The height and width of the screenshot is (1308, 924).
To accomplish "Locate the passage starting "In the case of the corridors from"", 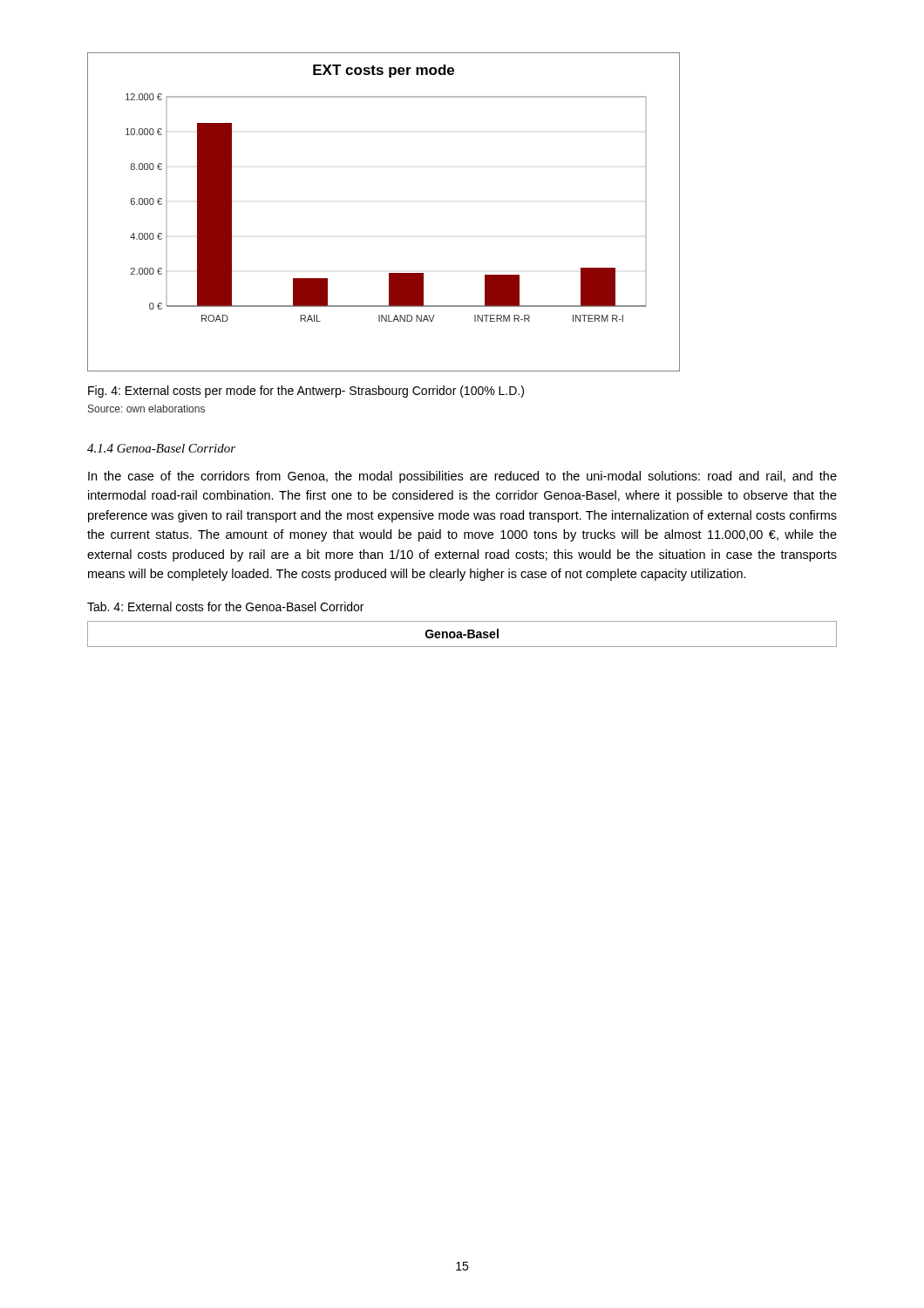I will [x=462, y=525].
